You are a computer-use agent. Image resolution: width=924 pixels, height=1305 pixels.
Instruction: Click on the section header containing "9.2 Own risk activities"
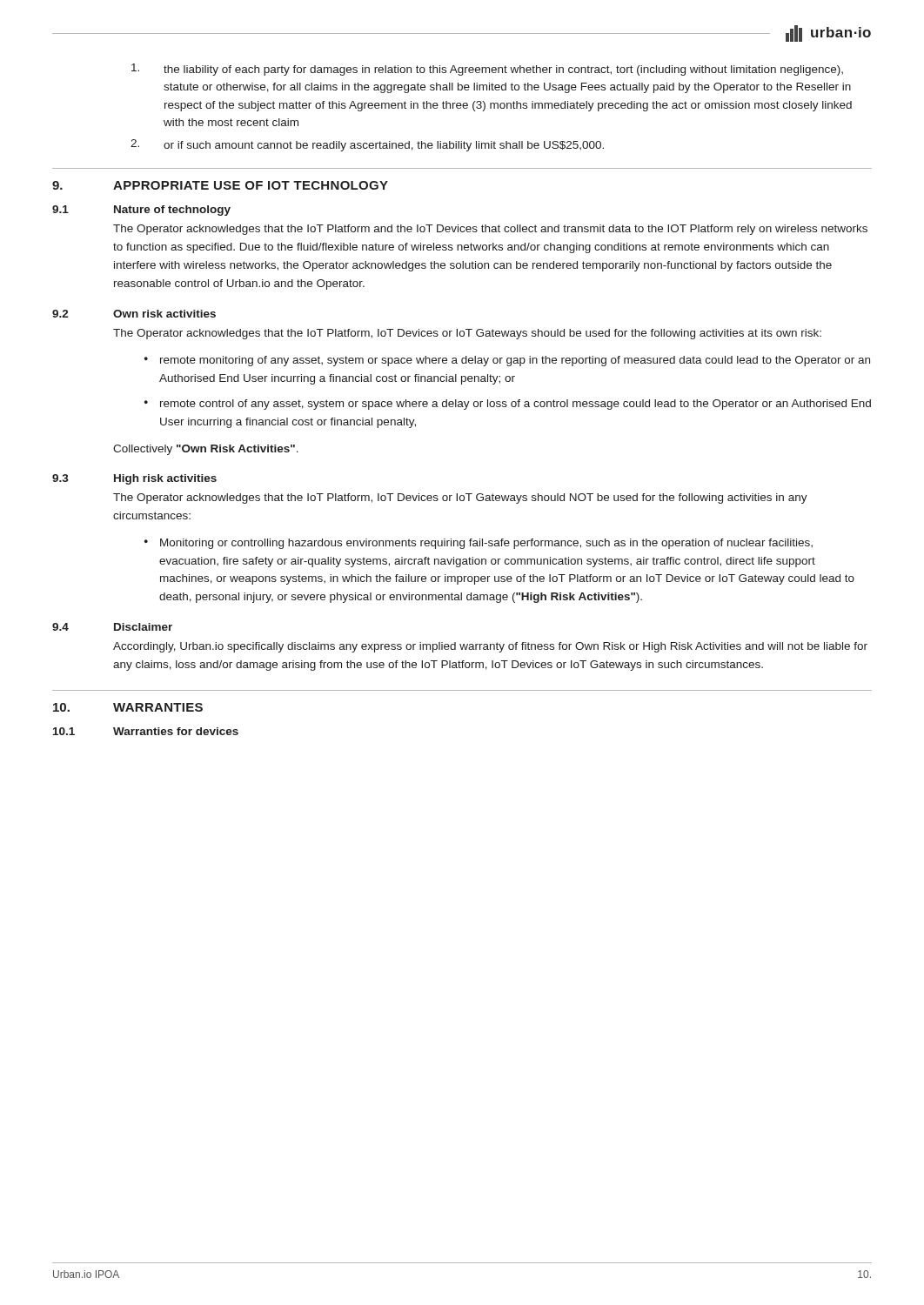[134, 314]
